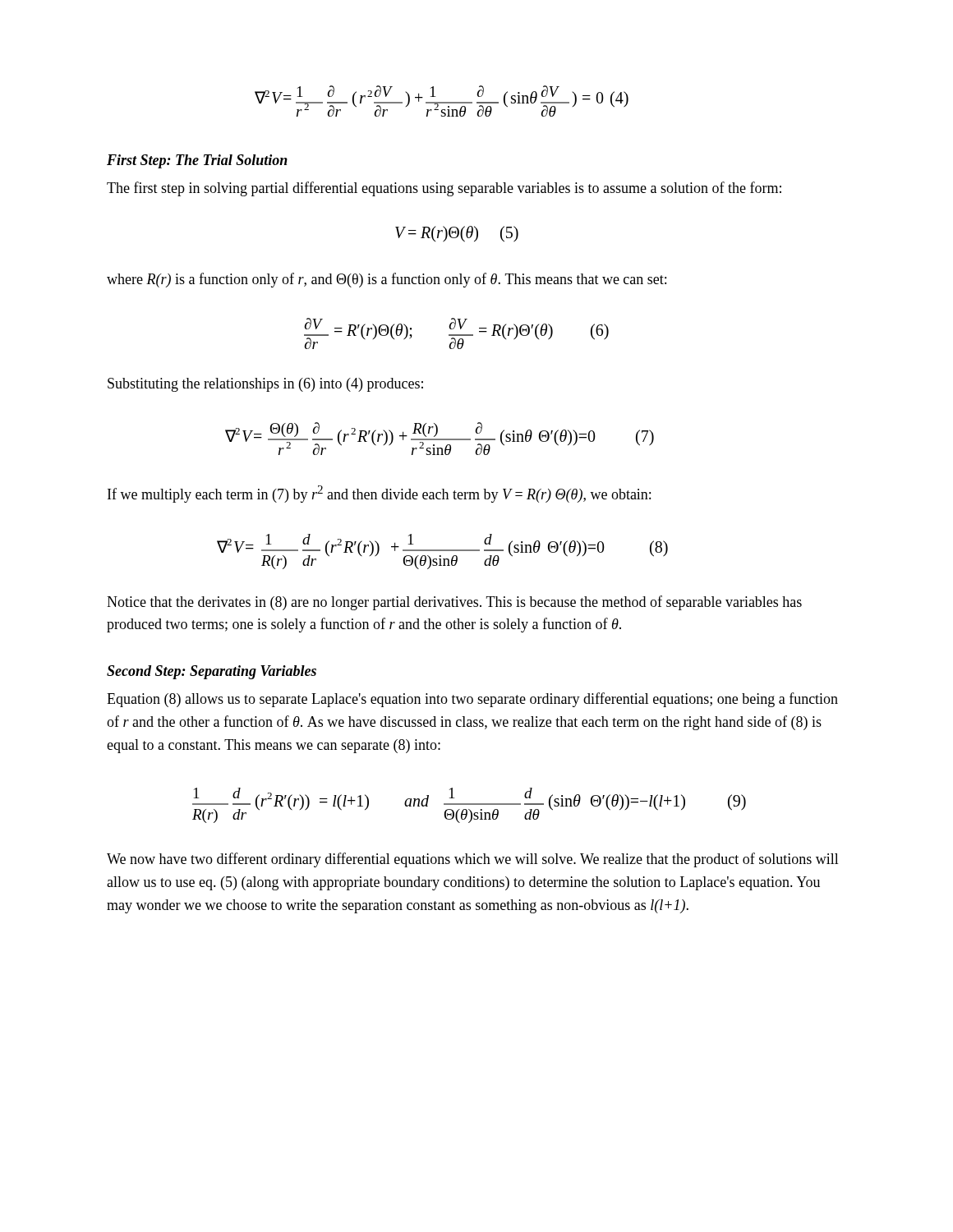953x1232 pixels.
Task: Locate the section header with the text "Second Step: Separating Variables"
Action: [x=212, y=671]
